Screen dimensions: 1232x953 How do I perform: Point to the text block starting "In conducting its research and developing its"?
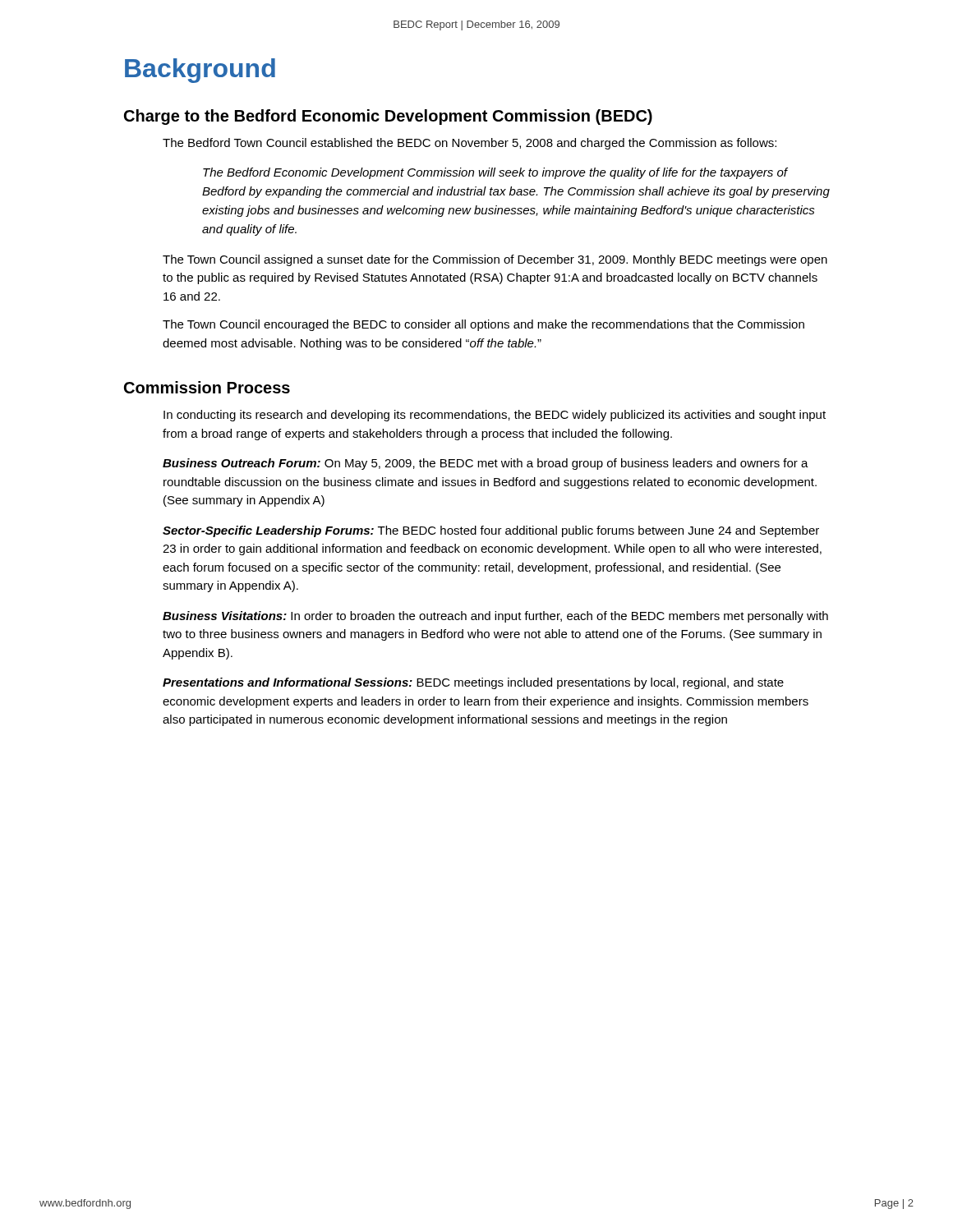coord(494,424)
